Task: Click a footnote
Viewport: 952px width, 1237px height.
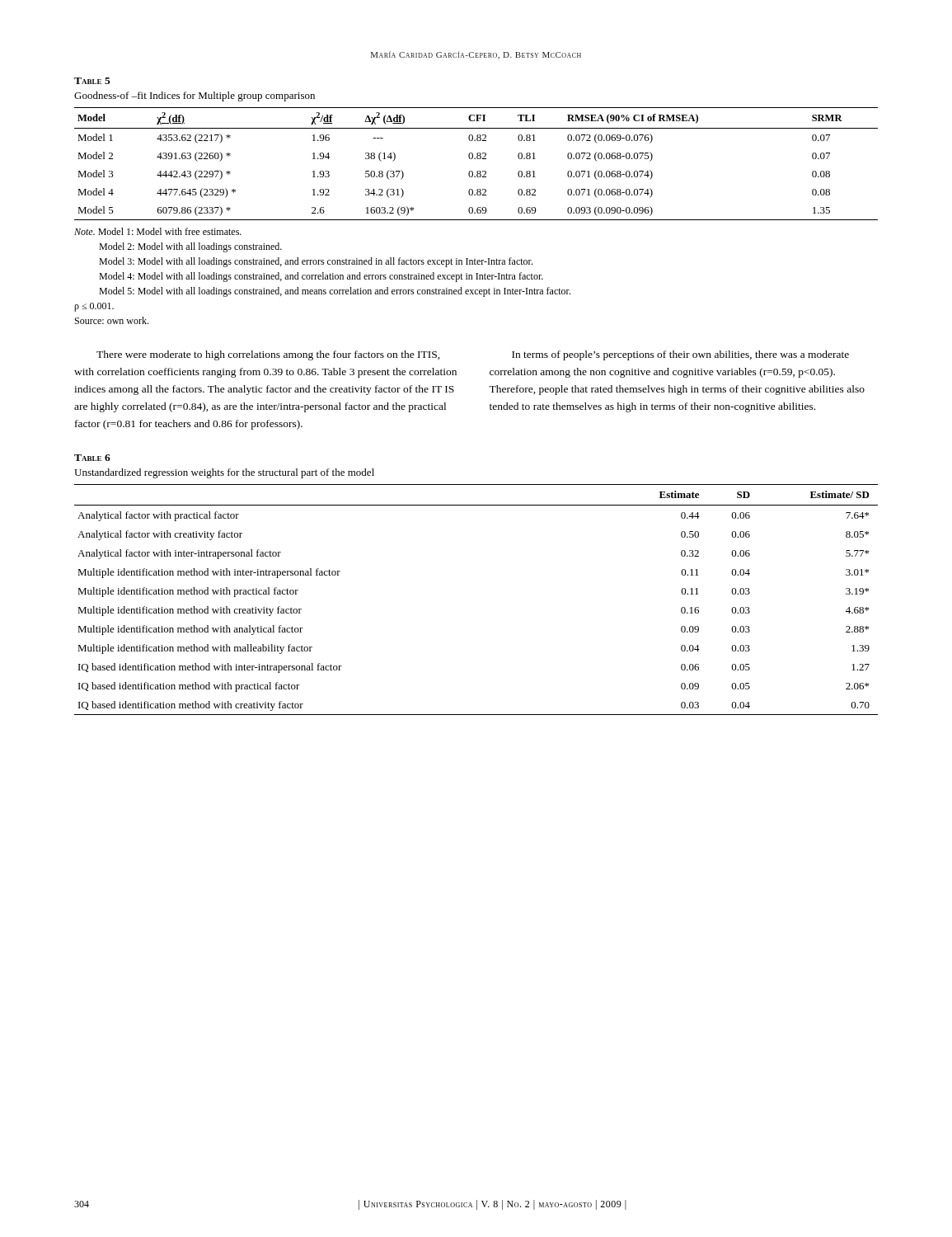Action: [476, 276]
